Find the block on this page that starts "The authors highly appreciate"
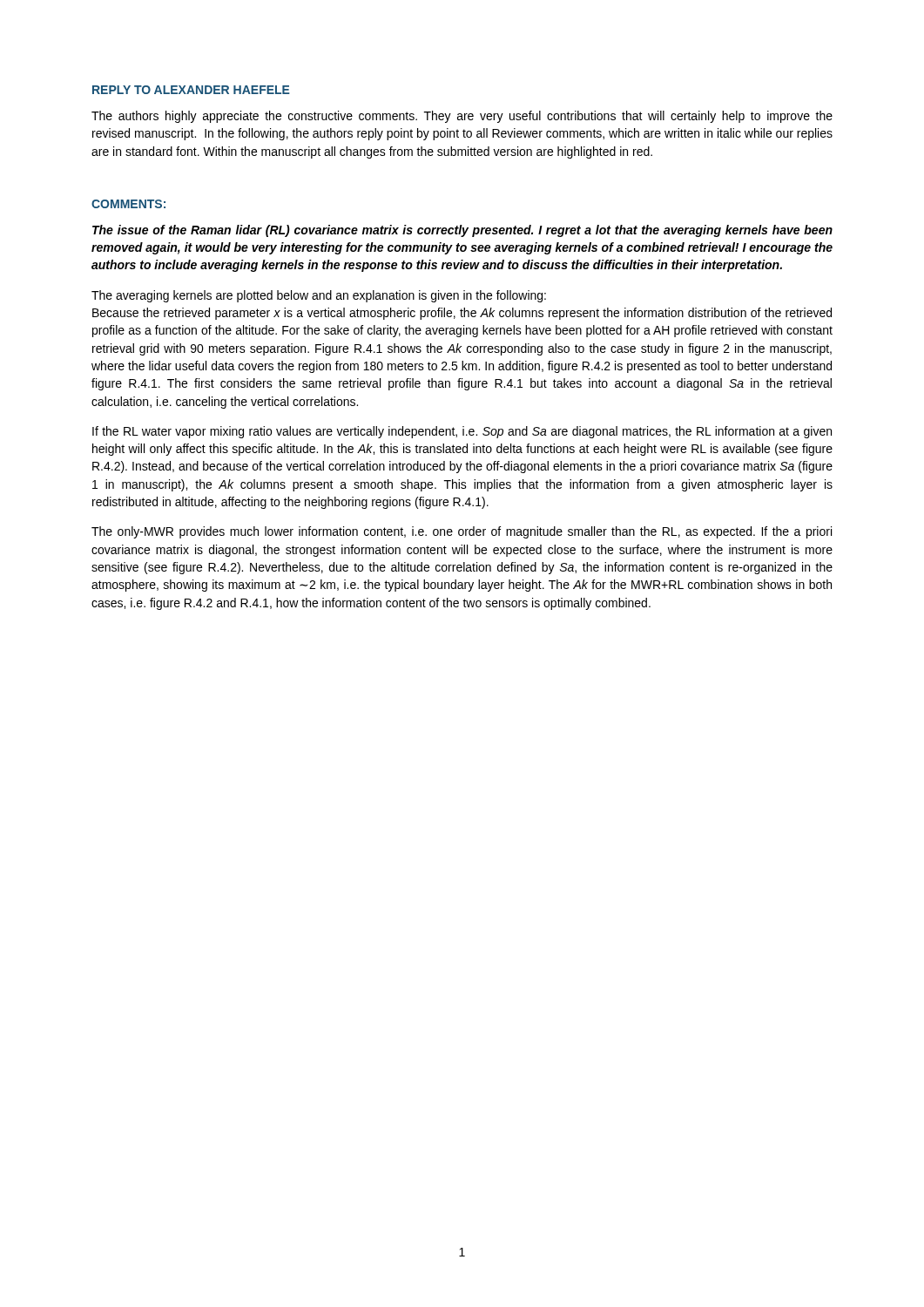Viewport: 924px width, 1307px height. pyautogui.click(x=462, y=134)
